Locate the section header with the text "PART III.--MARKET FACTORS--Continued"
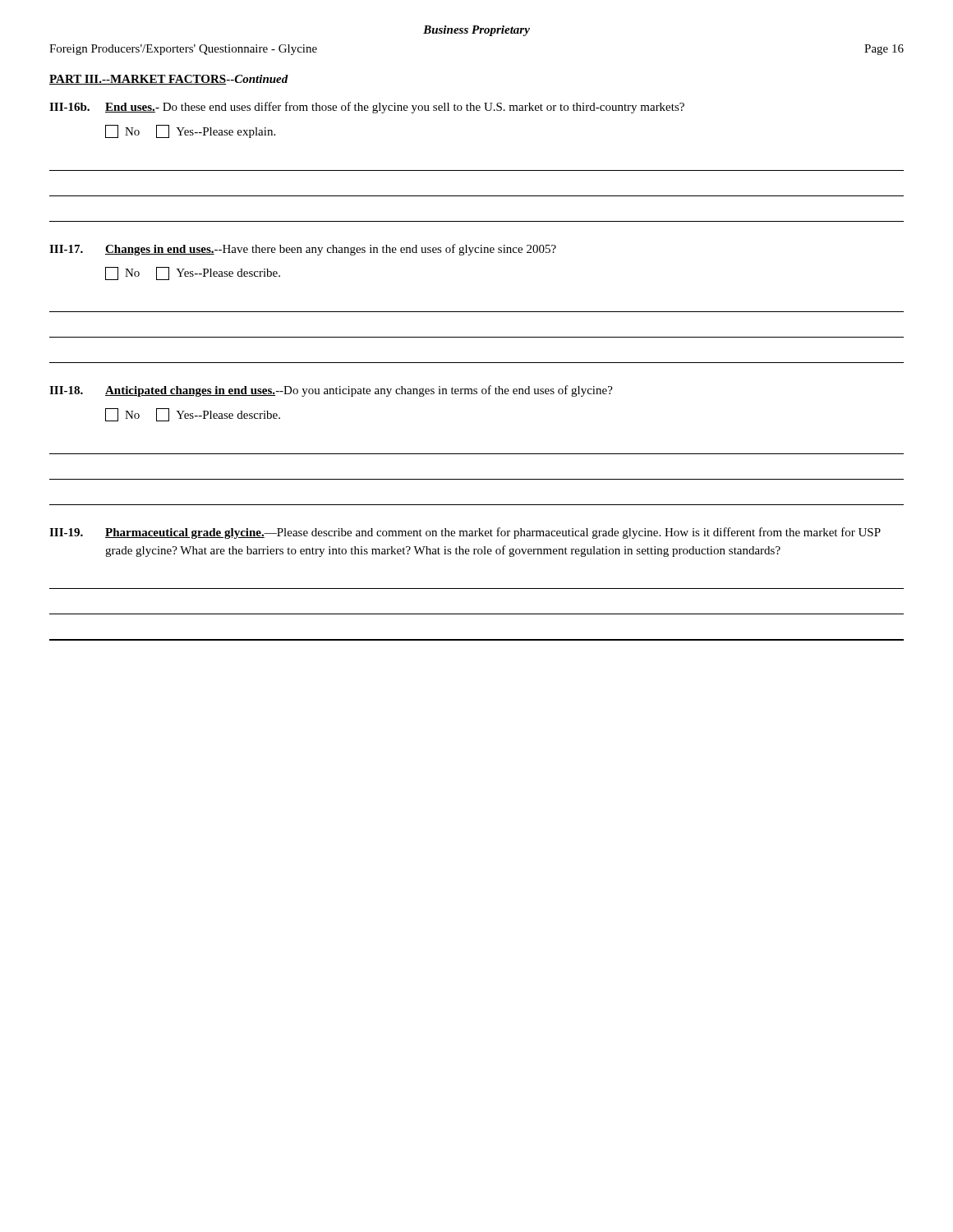The image size is (953, 1232). click(168, 79)
